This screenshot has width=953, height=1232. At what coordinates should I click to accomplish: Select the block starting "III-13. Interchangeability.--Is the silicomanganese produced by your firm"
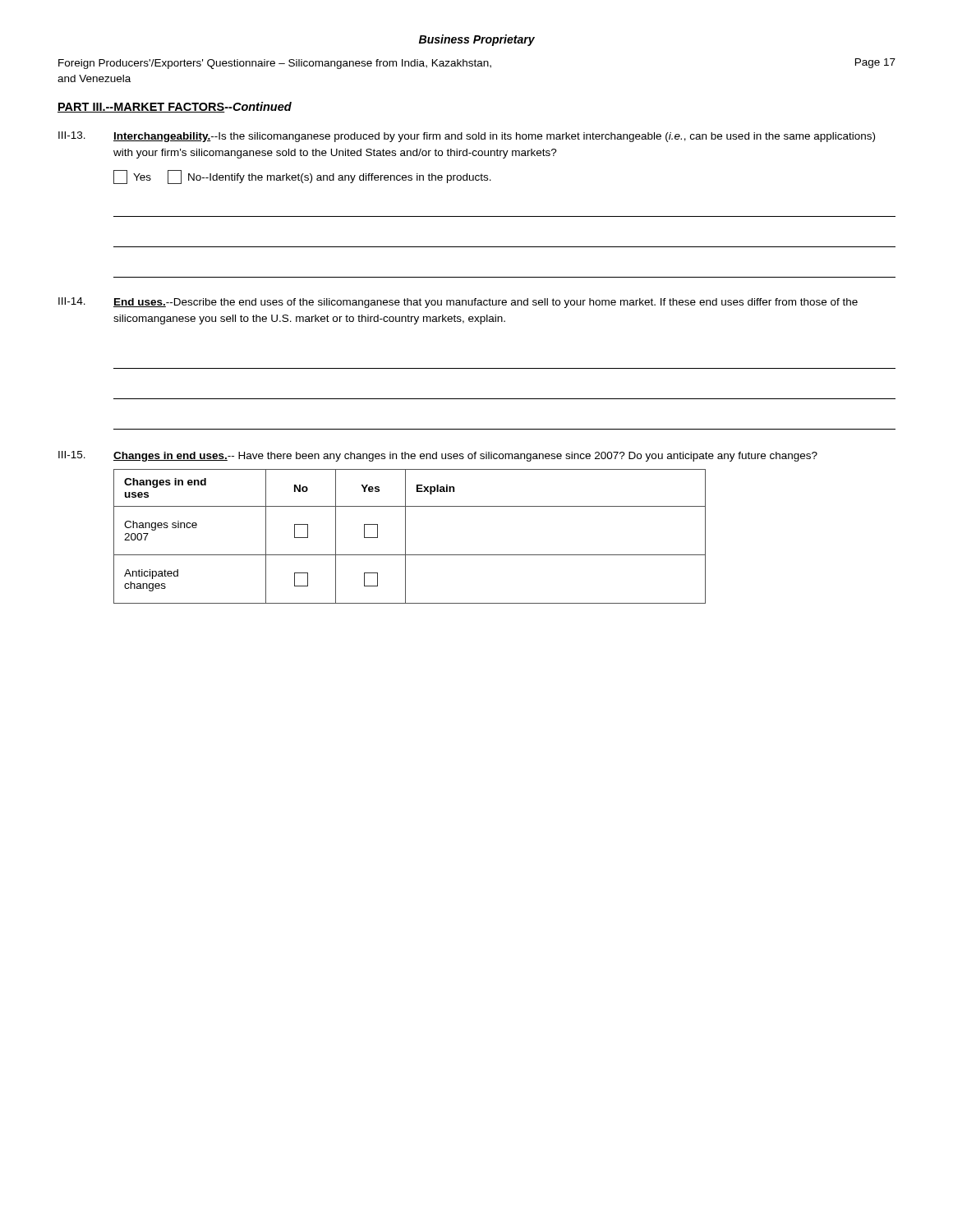476,207
